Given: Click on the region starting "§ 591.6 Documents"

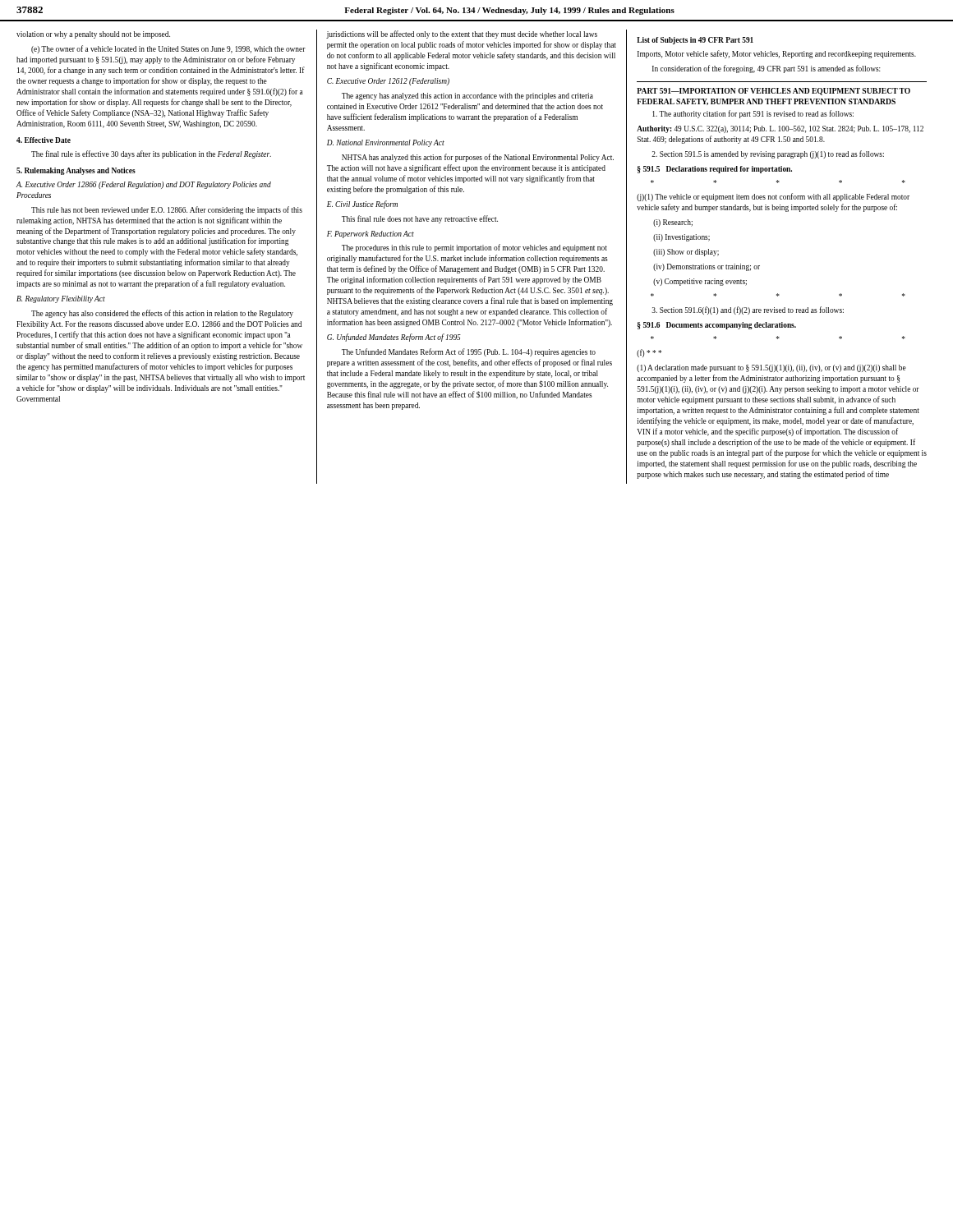Looking at the screenshot, I should click(717, 325).
